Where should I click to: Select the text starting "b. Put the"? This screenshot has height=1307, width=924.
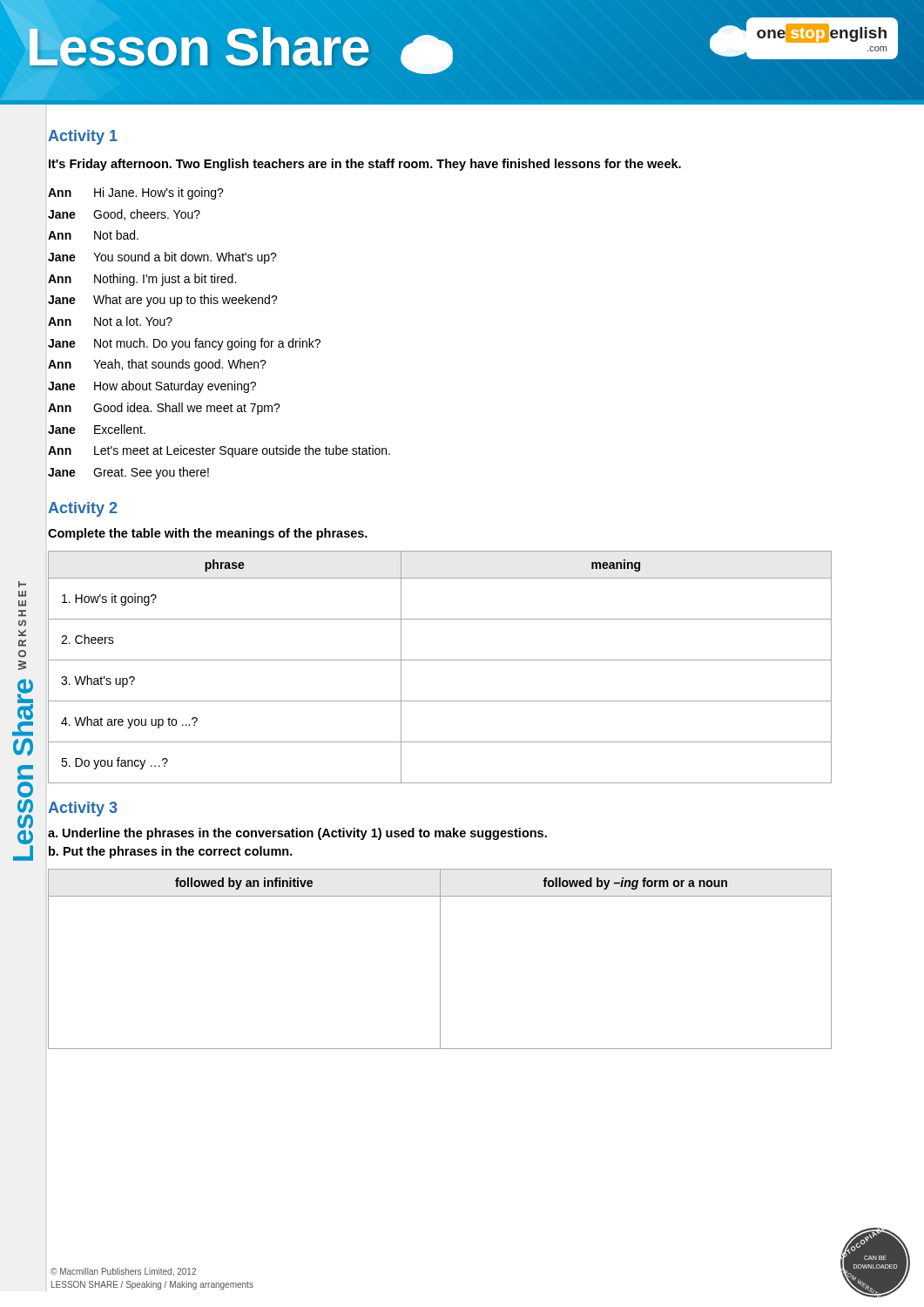click(170, 851)
